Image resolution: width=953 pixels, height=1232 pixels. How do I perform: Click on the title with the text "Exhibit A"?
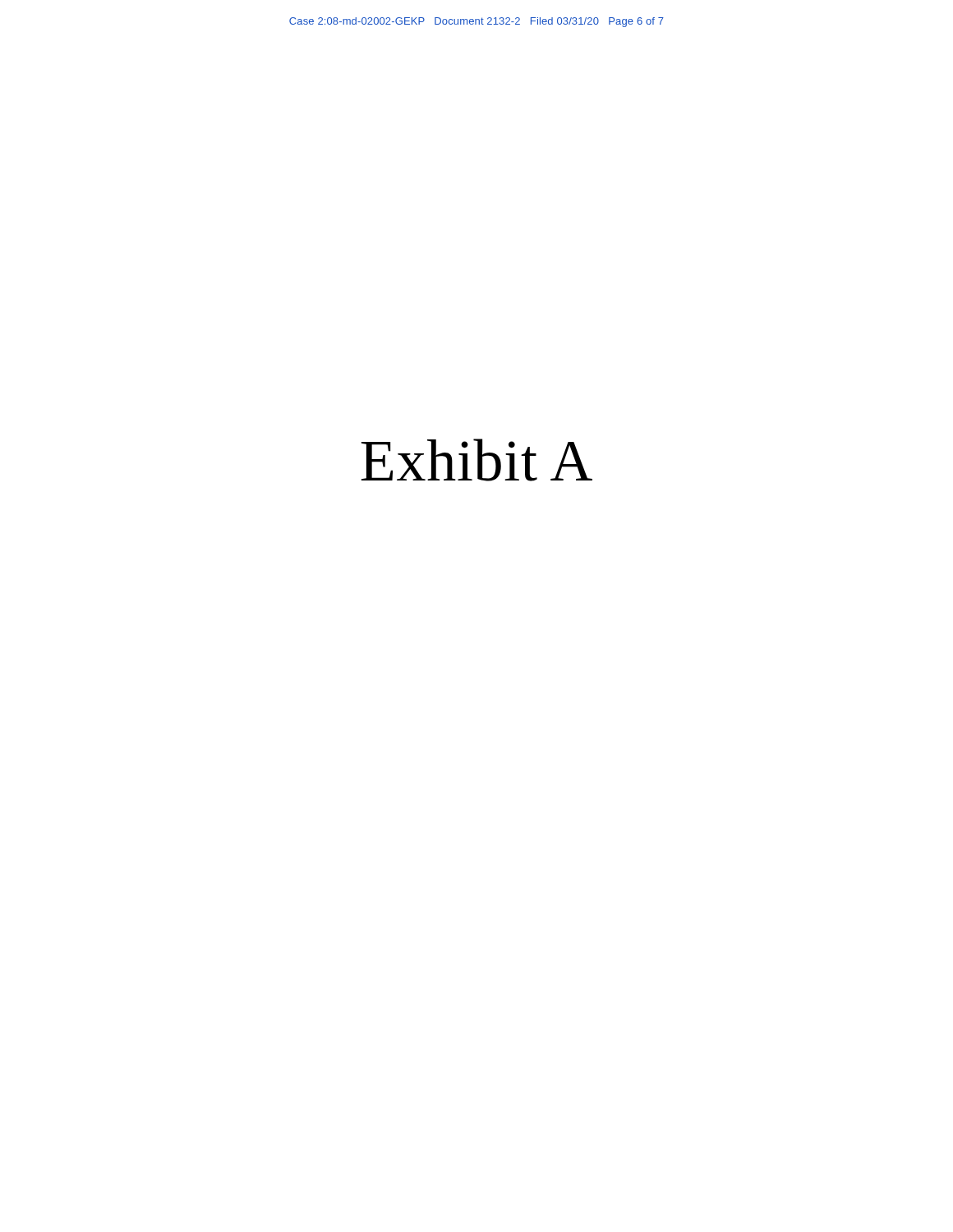(476, 461)
